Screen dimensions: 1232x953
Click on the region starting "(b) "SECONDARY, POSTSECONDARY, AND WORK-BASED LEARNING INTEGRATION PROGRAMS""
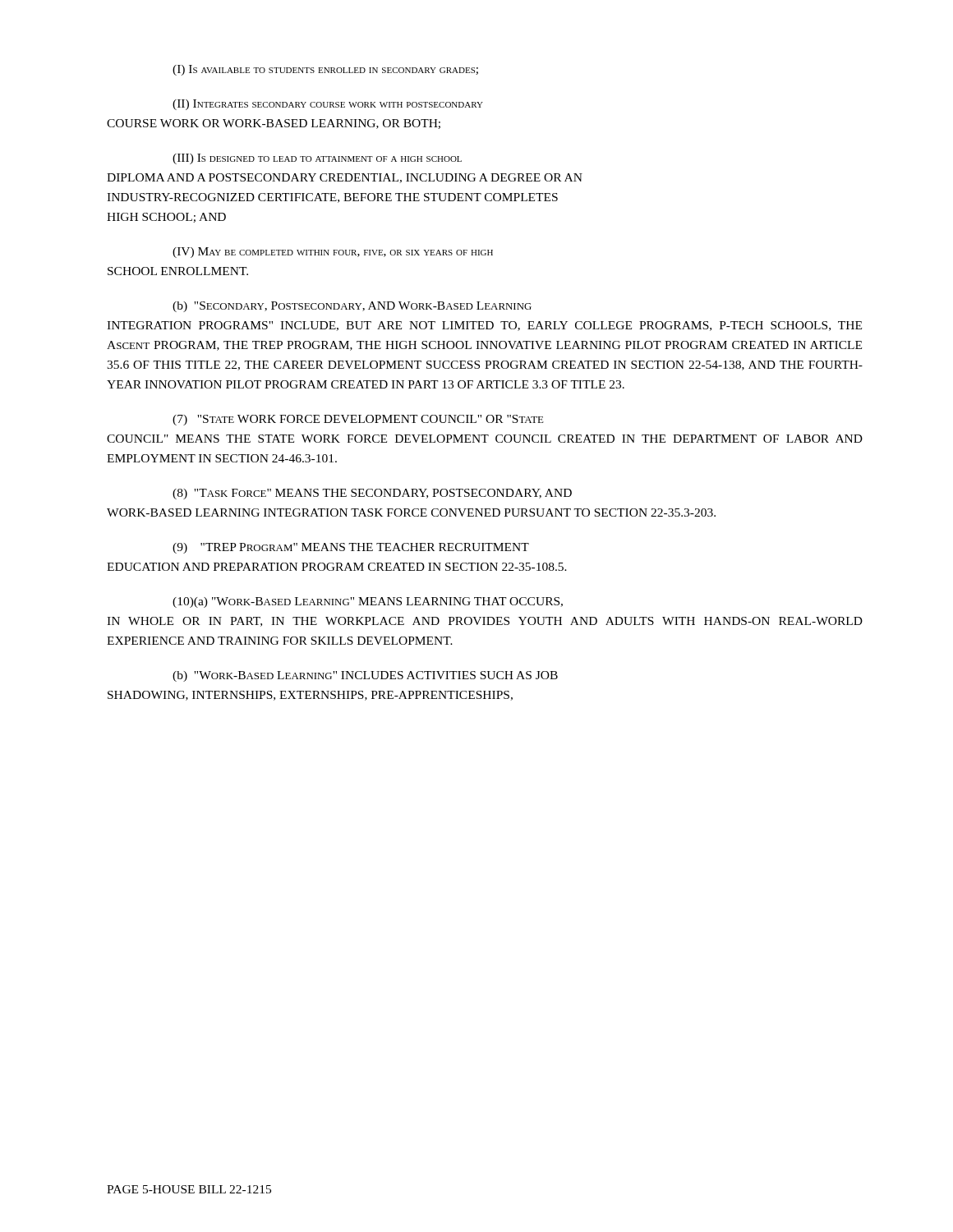point(485,343)
